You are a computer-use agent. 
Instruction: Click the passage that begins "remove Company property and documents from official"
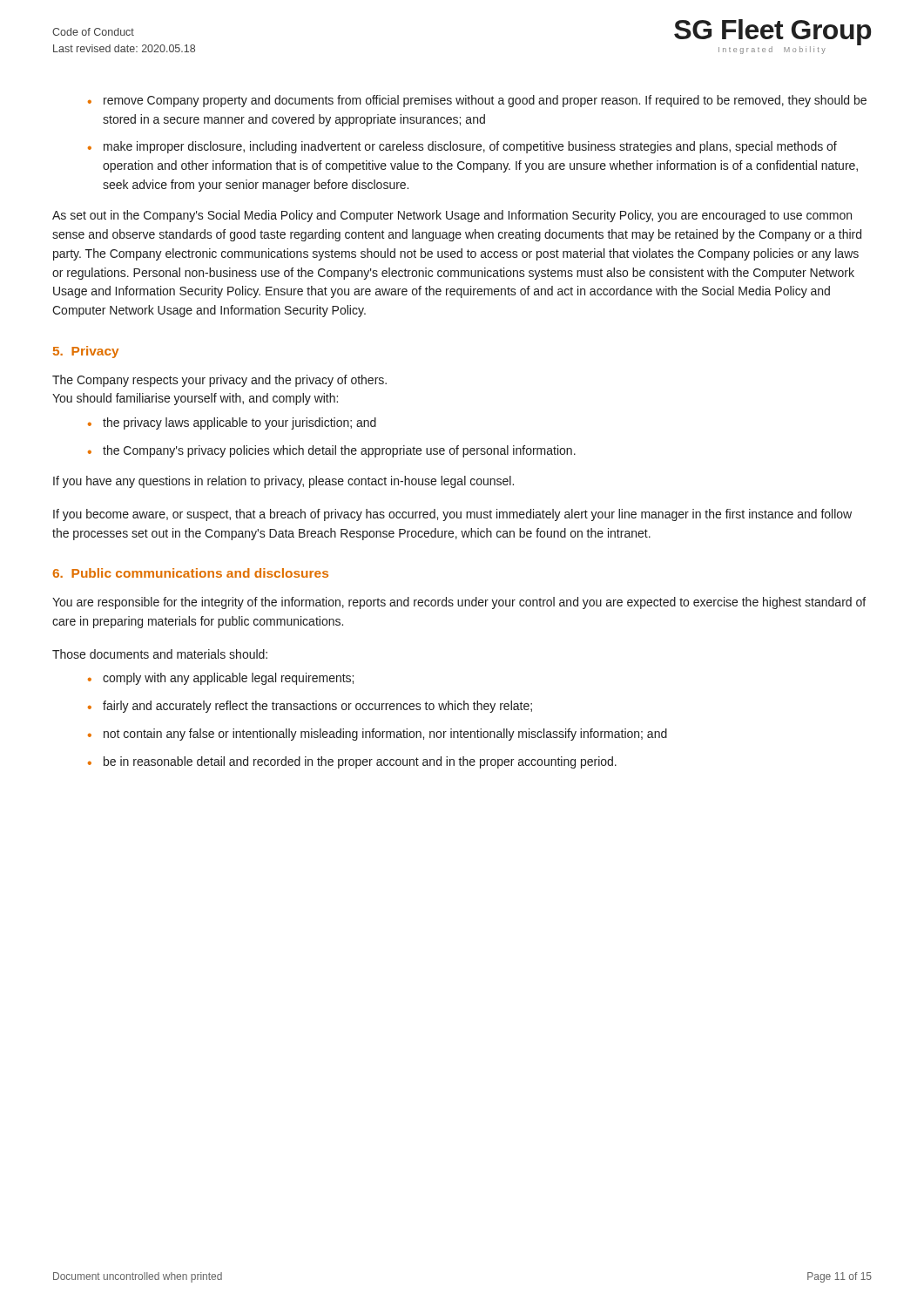[x=485, y=110]
